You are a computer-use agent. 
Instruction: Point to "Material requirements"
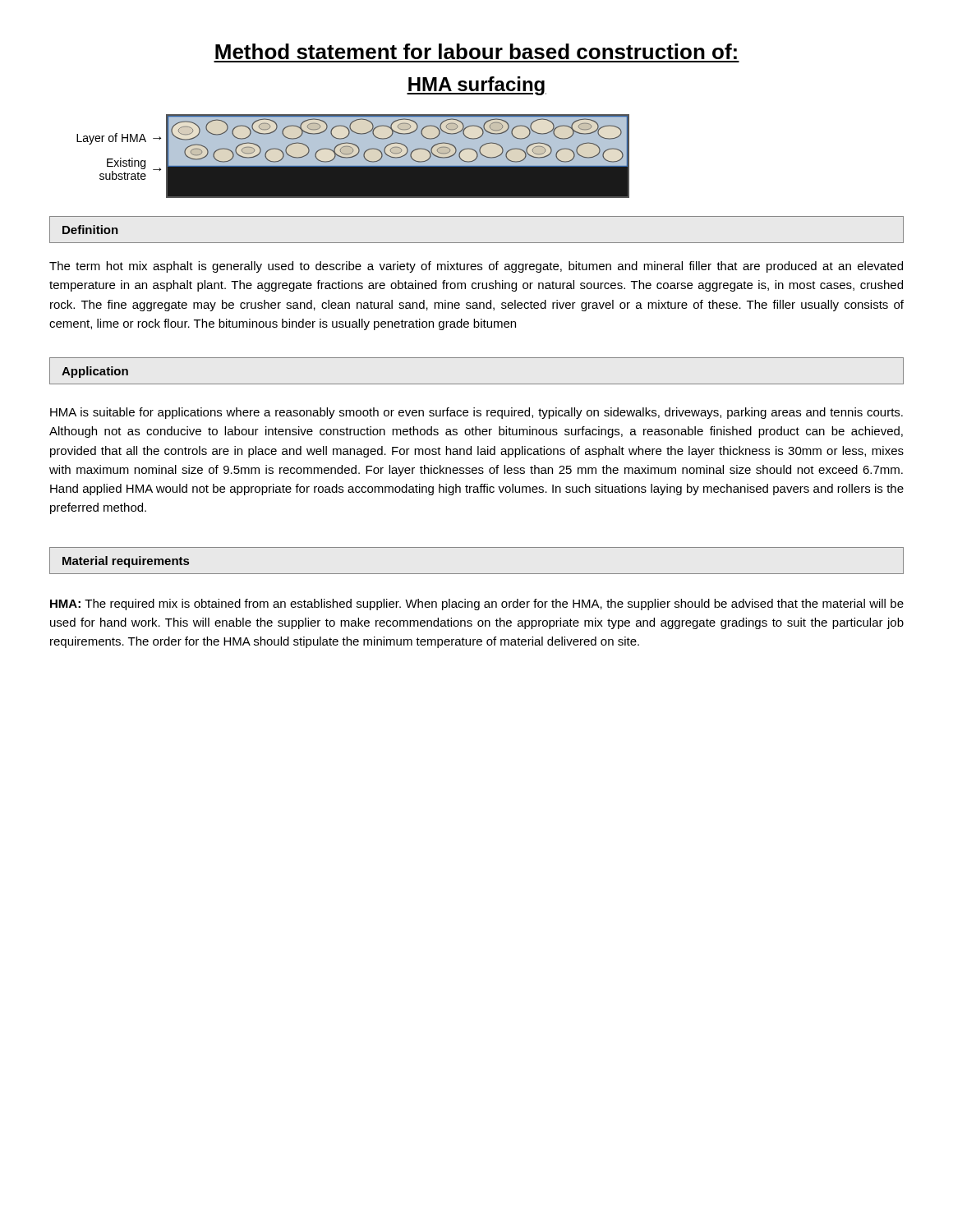click(x=126, y=560)
